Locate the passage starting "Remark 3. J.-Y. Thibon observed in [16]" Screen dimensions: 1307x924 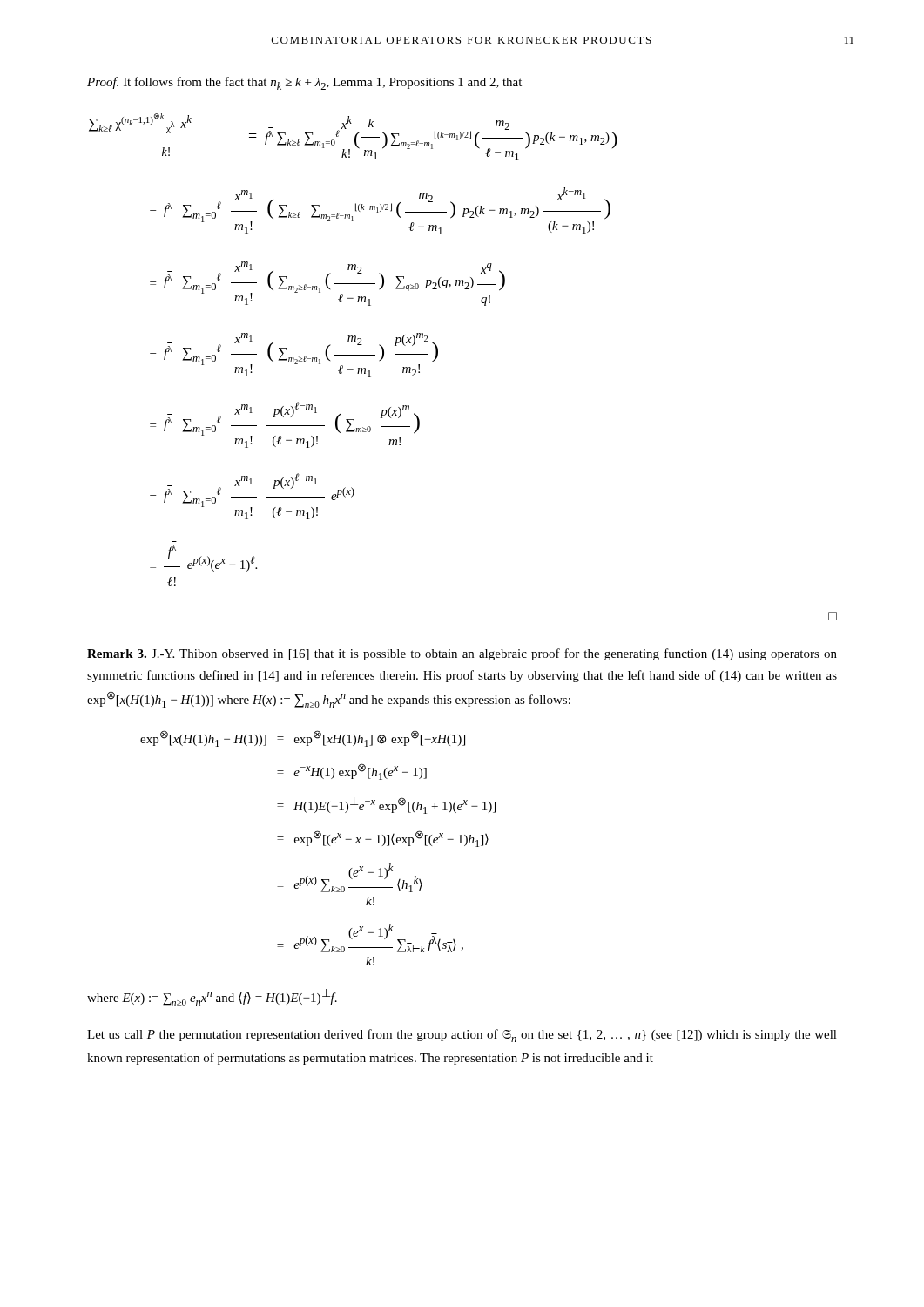[462, 678]
